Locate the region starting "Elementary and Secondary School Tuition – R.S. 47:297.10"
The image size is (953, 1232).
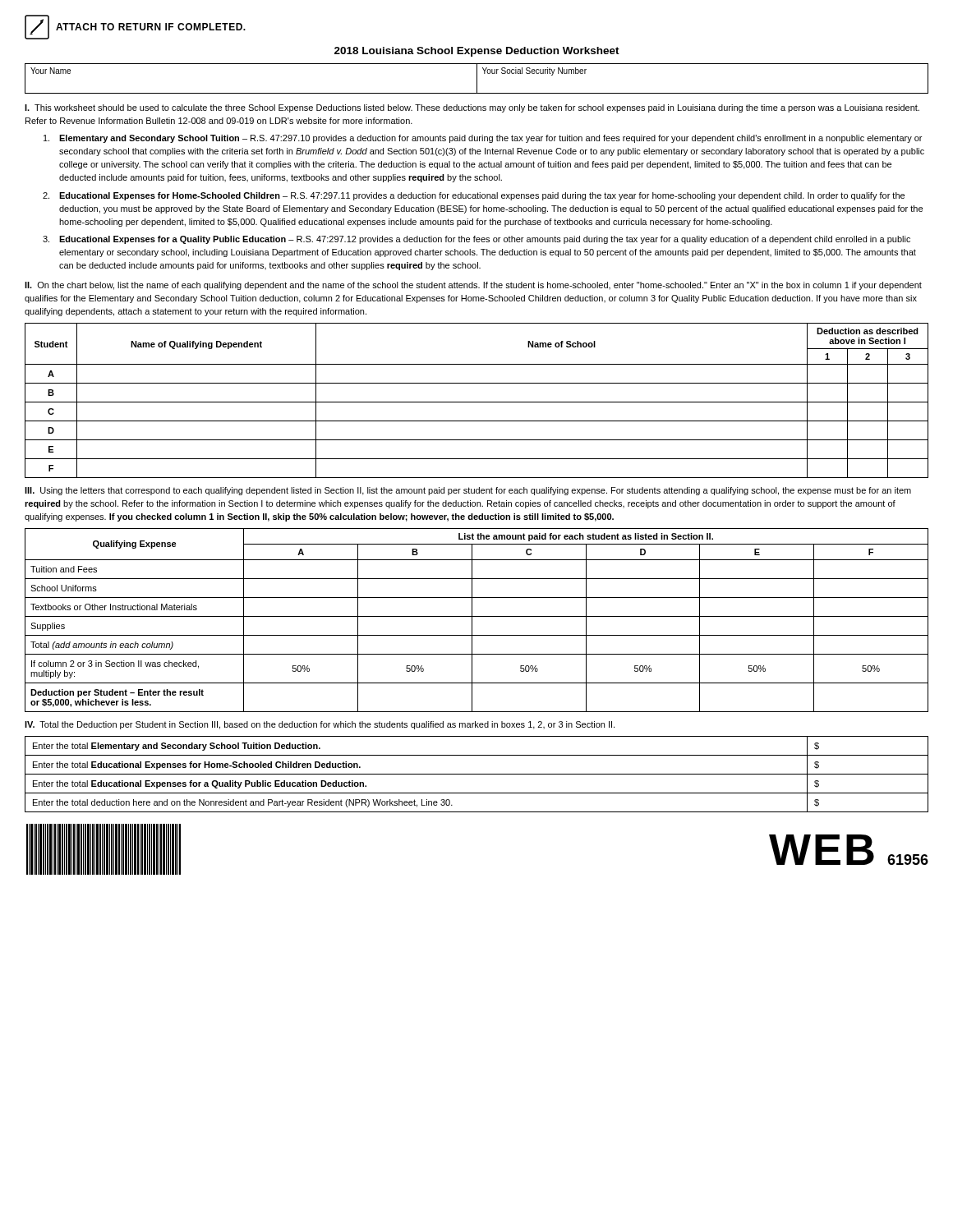click(486, 158)
